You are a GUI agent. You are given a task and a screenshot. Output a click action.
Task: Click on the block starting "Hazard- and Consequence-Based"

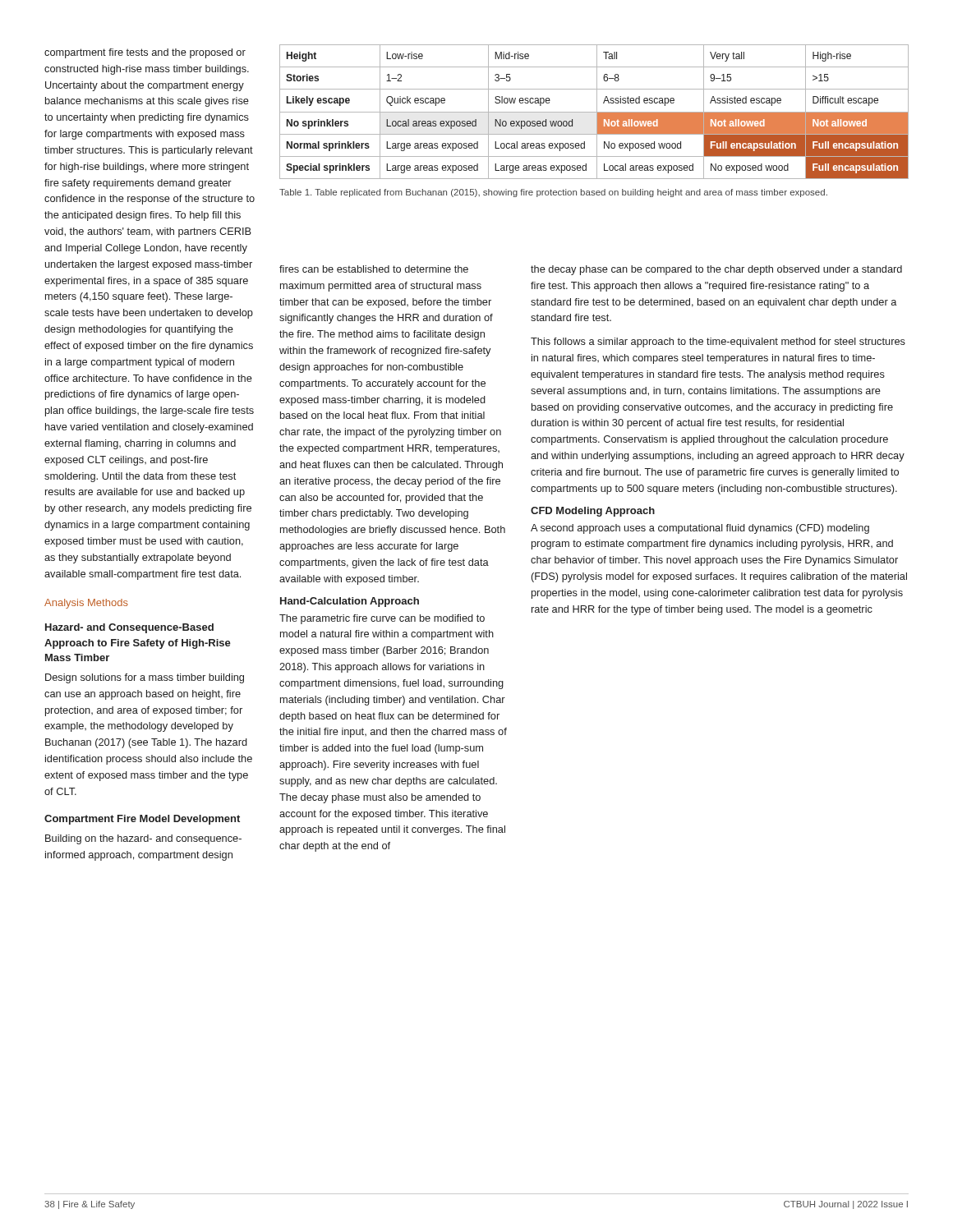pos(138,642)
